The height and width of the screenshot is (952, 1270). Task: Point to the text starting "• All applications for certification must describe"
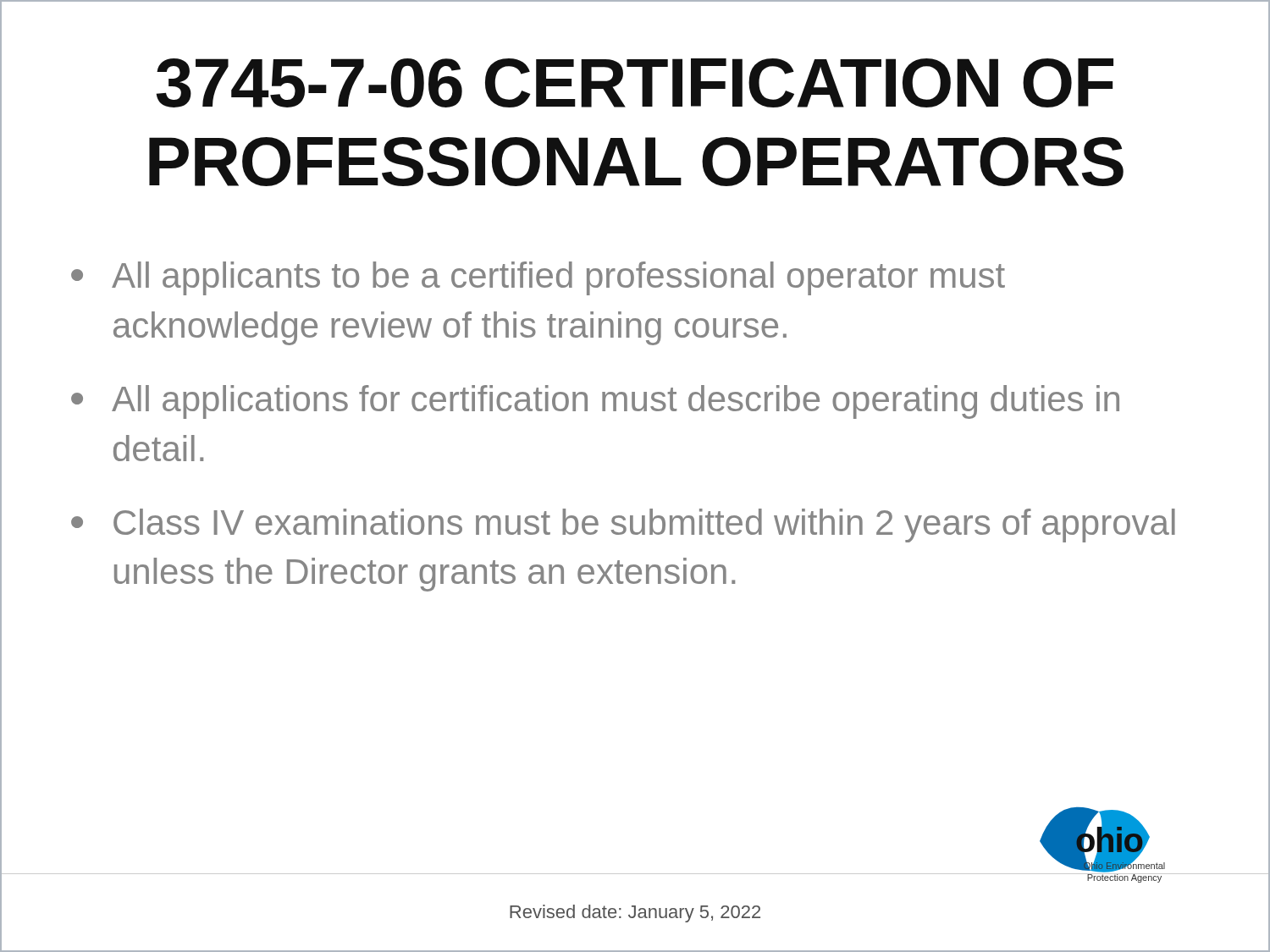(635, 425)
